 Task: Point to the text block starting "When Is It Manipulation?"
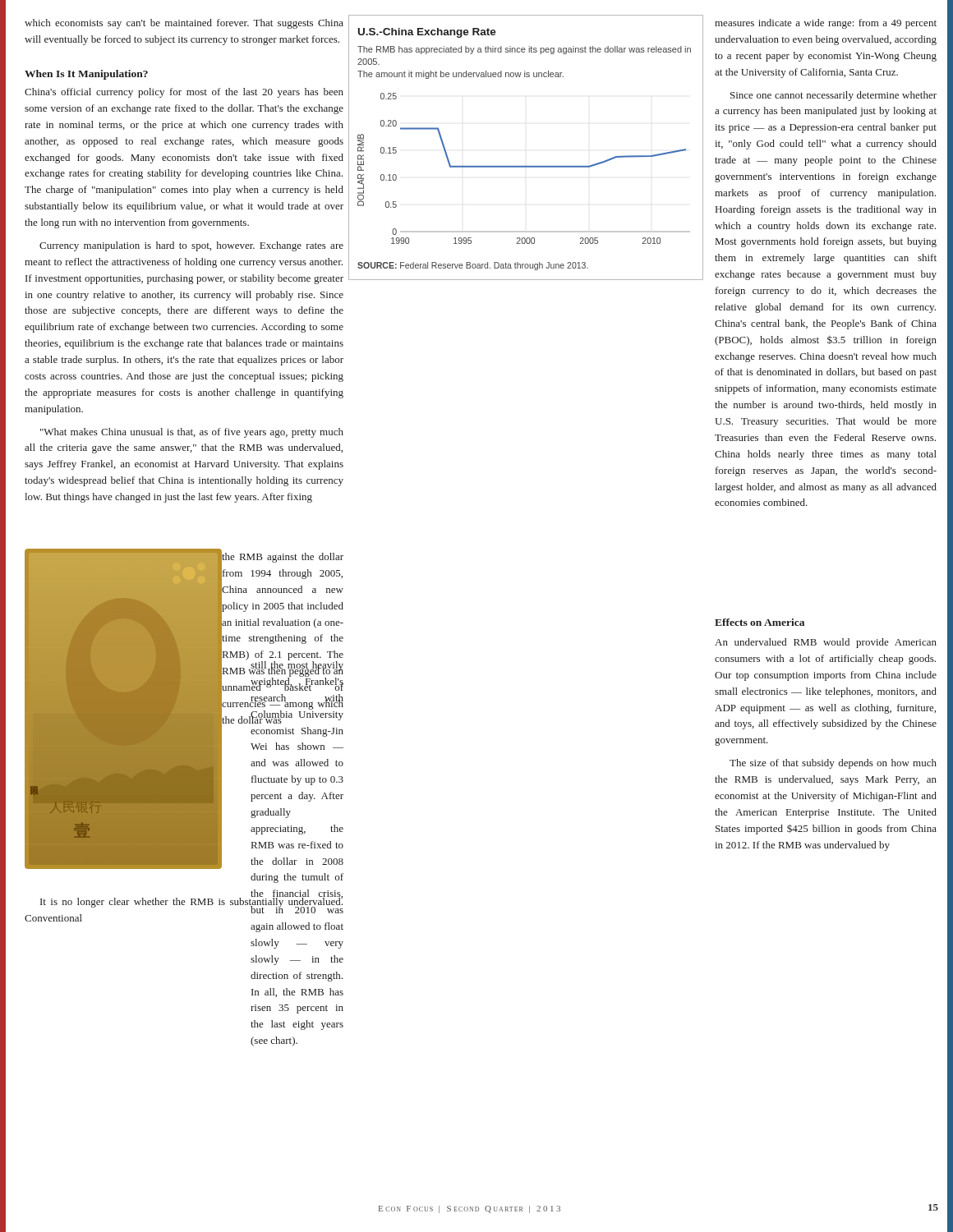(x=86, y=74)
